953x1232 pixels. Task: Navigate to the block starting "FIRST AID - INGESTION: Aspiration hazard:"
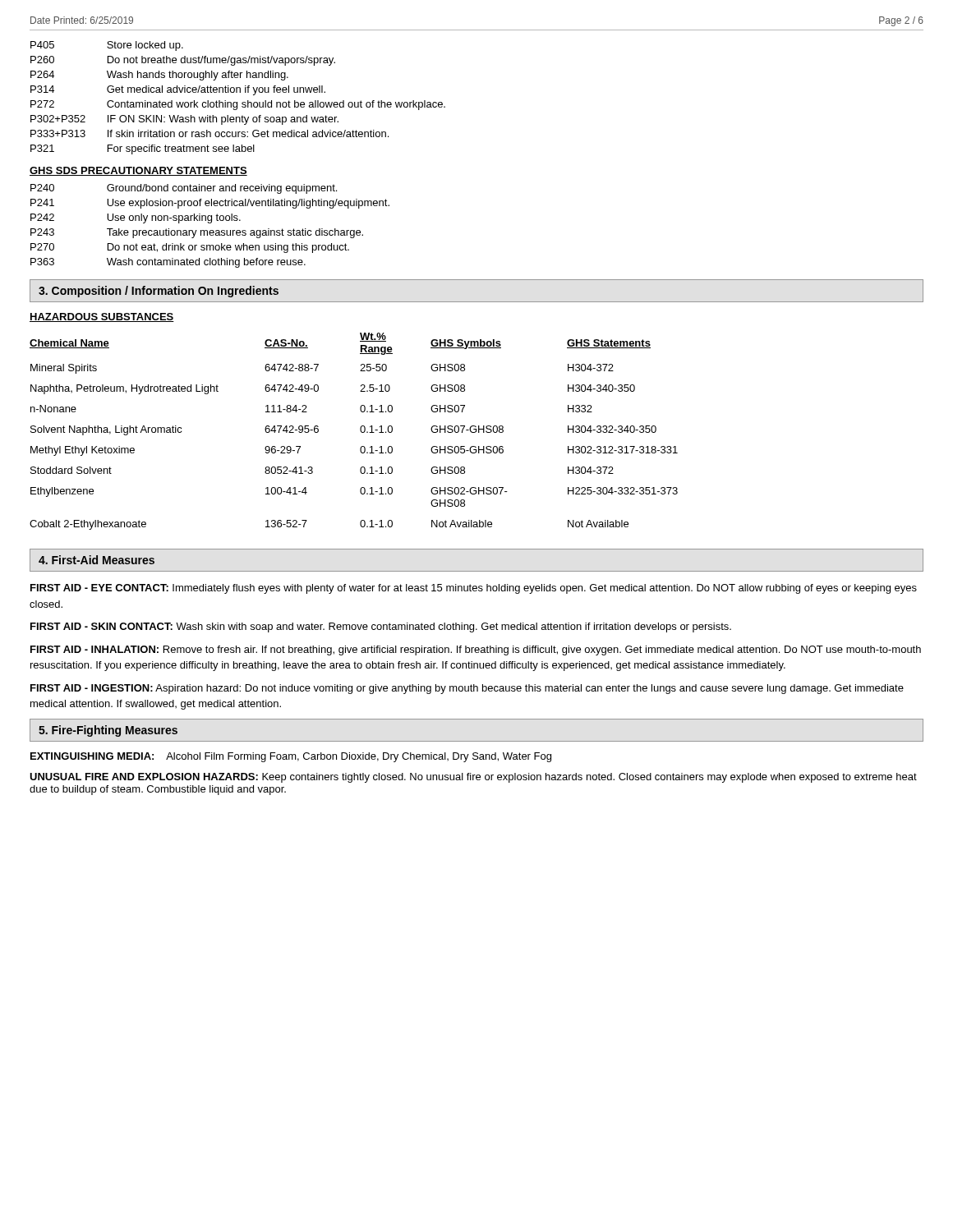pos(467,695)
